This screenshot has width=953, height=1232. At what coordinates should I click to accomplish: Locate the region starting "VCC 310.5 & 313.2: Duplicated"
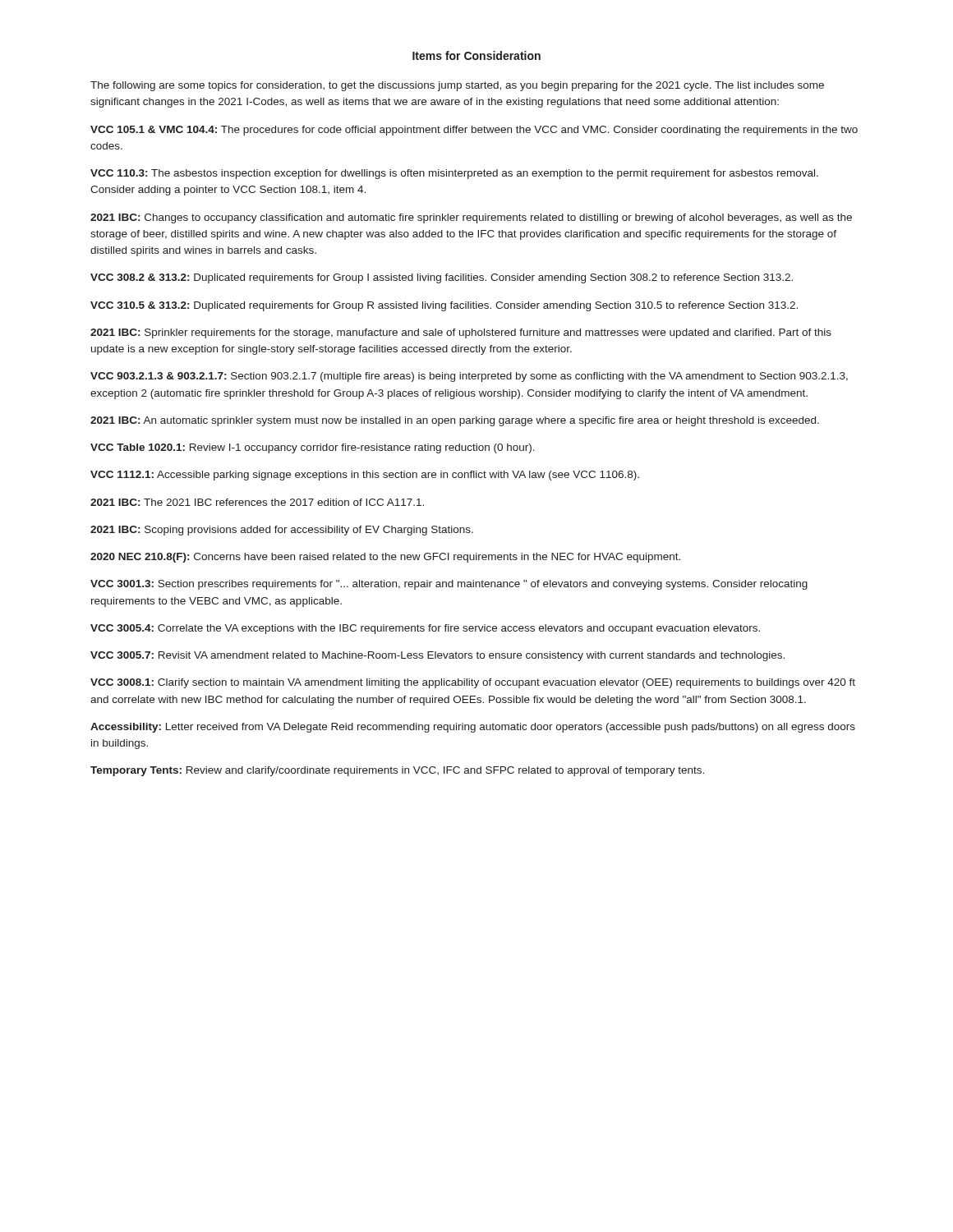click(476, 305)
